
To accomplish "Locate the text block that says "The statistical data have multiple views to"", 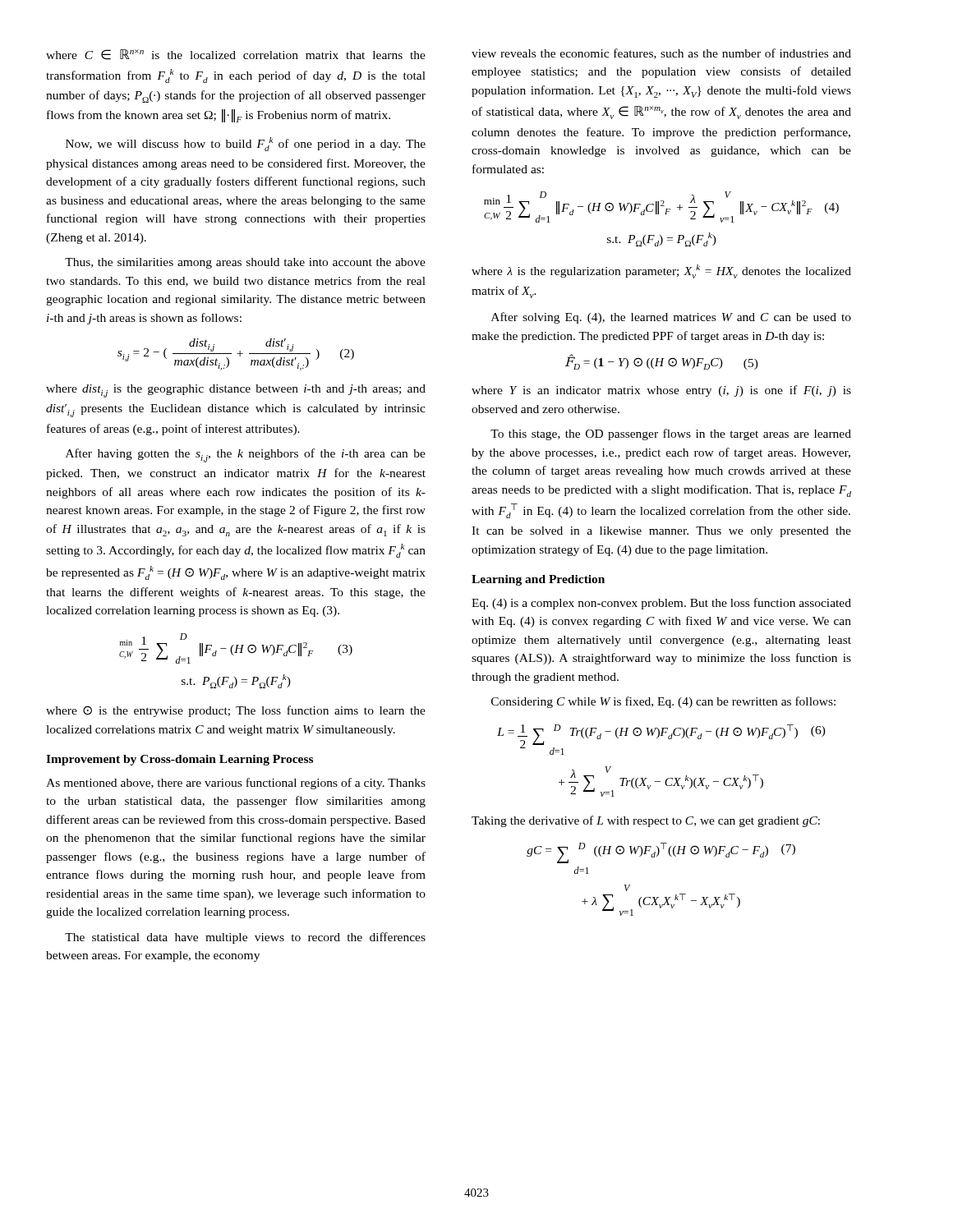I will pos(236,946).
